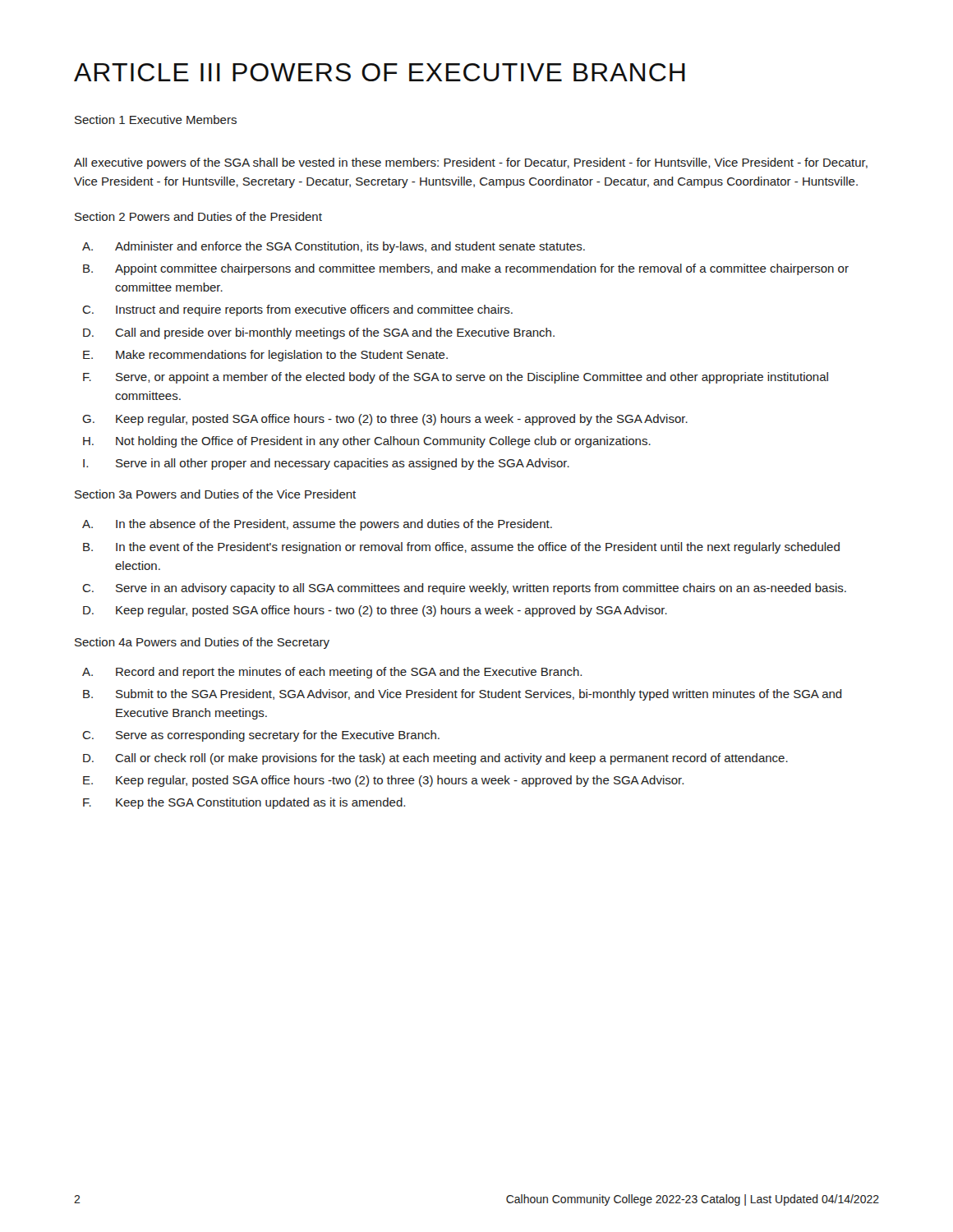
Task: Click on the list item with the text "A.In the absence of"
Action: coord(476,524)
